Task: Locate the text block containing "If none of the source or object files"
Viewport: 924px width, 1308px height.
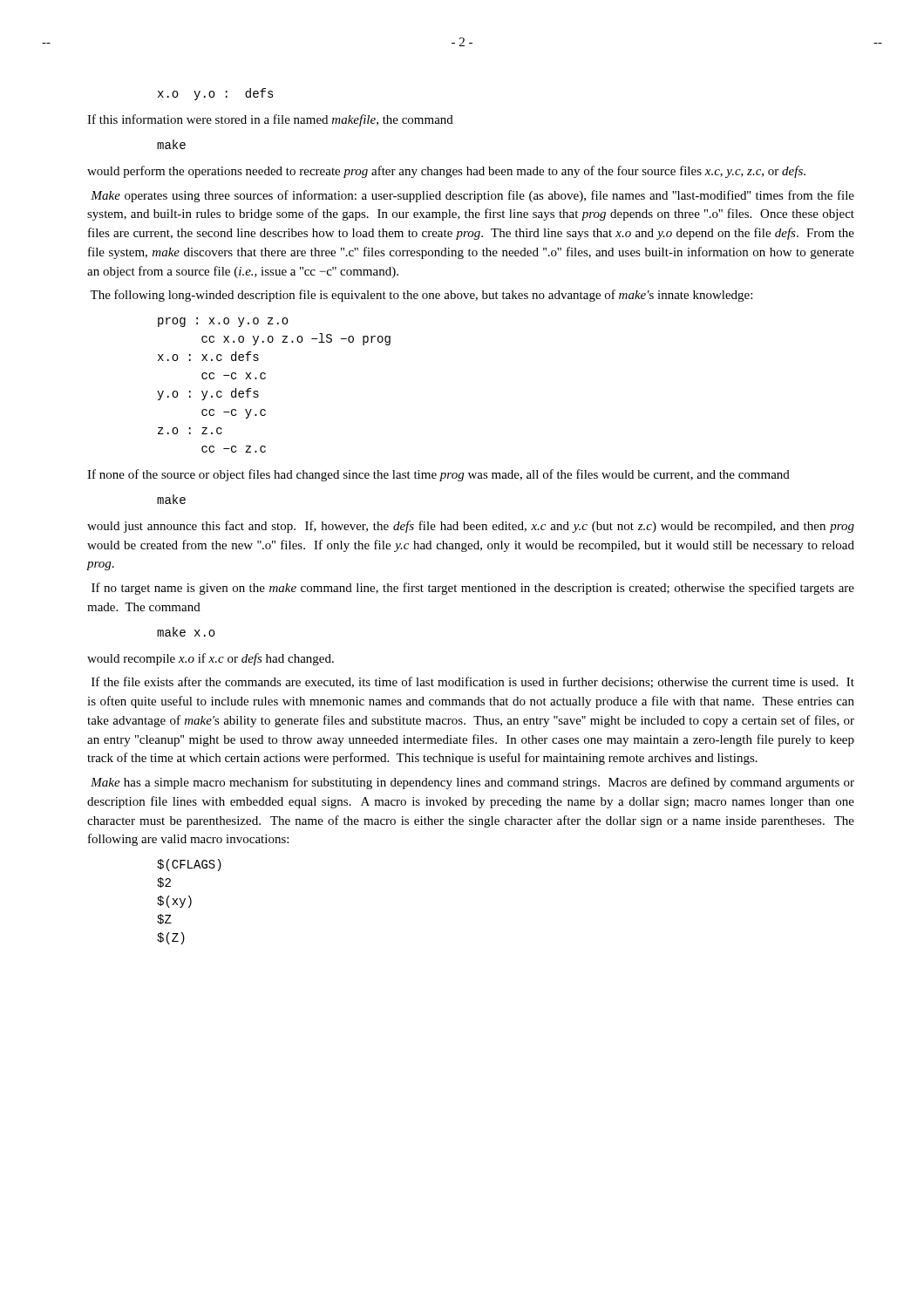Action: point(438,474)
